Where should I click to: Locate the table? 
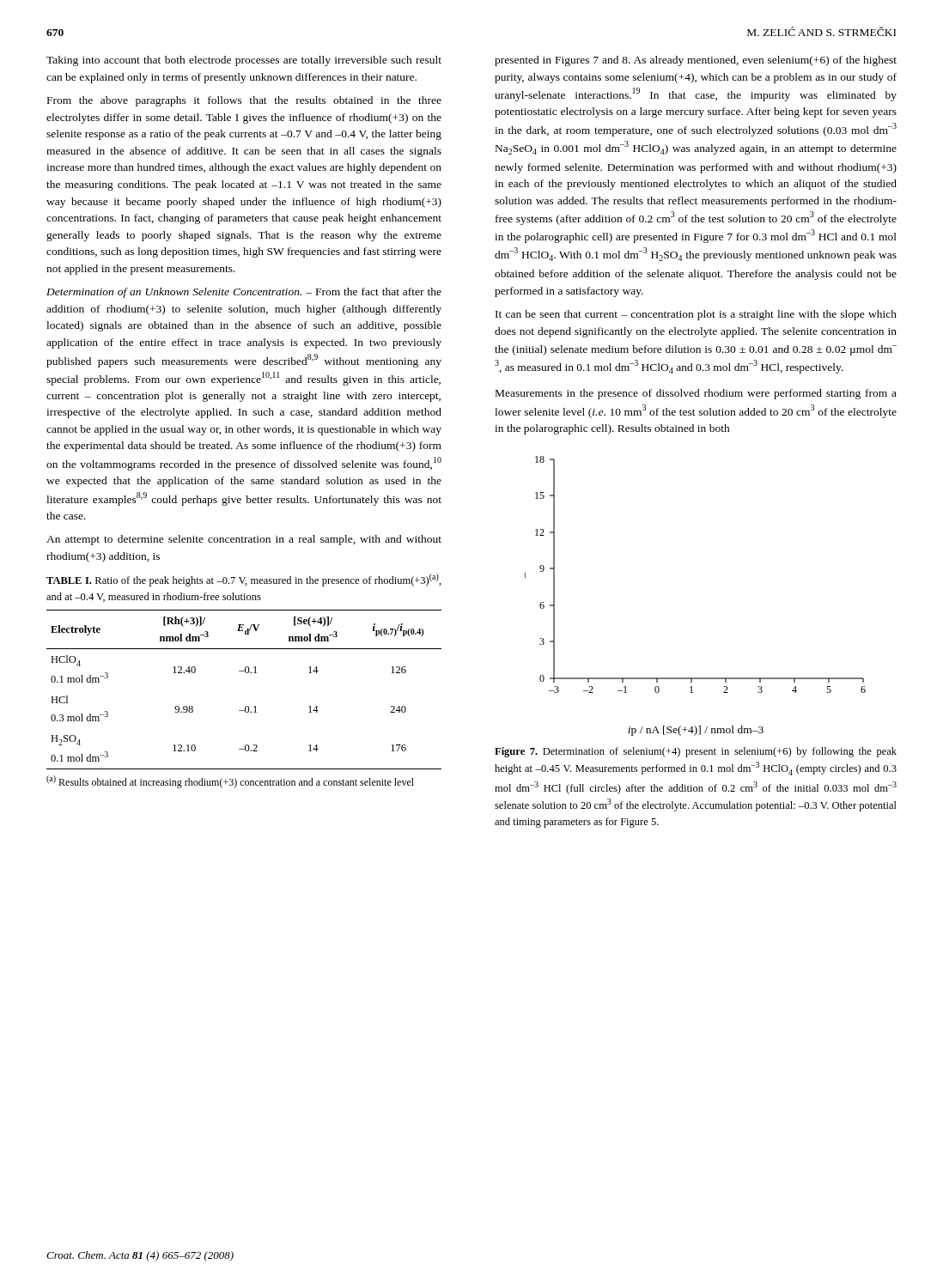244,689
